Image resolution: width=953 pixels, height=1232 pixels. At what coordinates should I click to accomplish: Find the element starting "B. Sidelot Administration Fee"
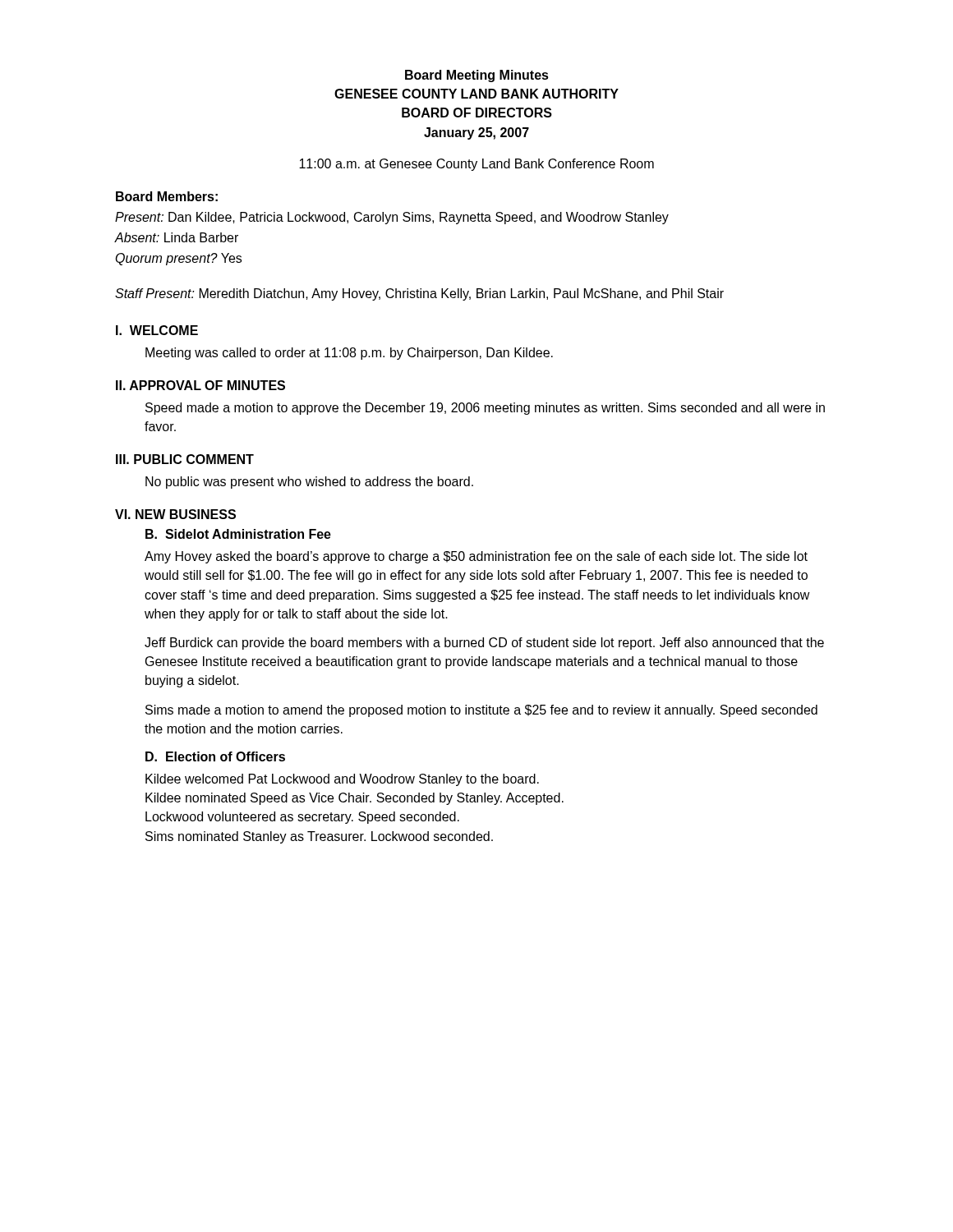click(238, 535)
